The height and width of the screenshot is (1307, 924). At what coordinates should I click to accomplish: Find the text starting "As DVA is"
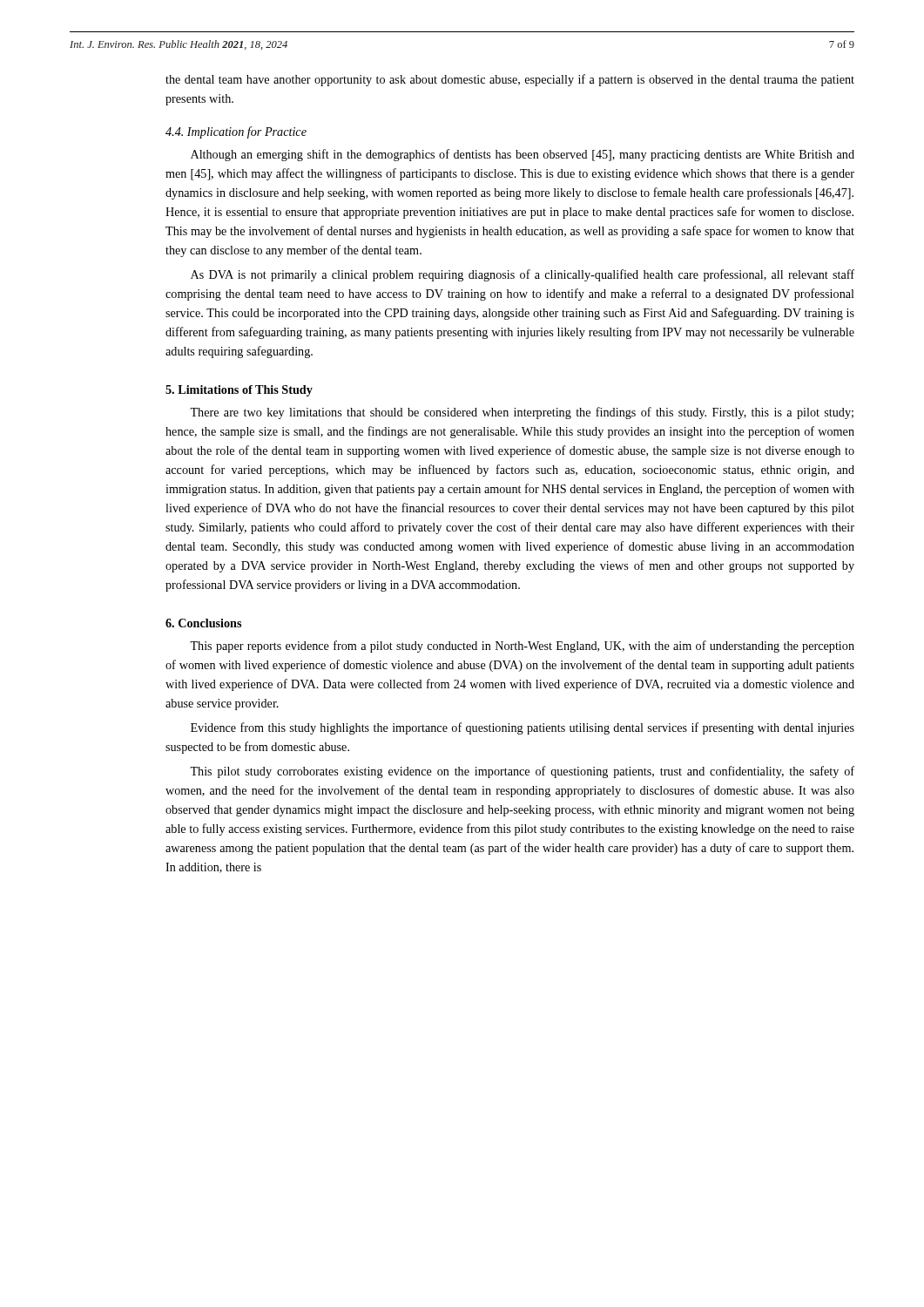[510, 313]
